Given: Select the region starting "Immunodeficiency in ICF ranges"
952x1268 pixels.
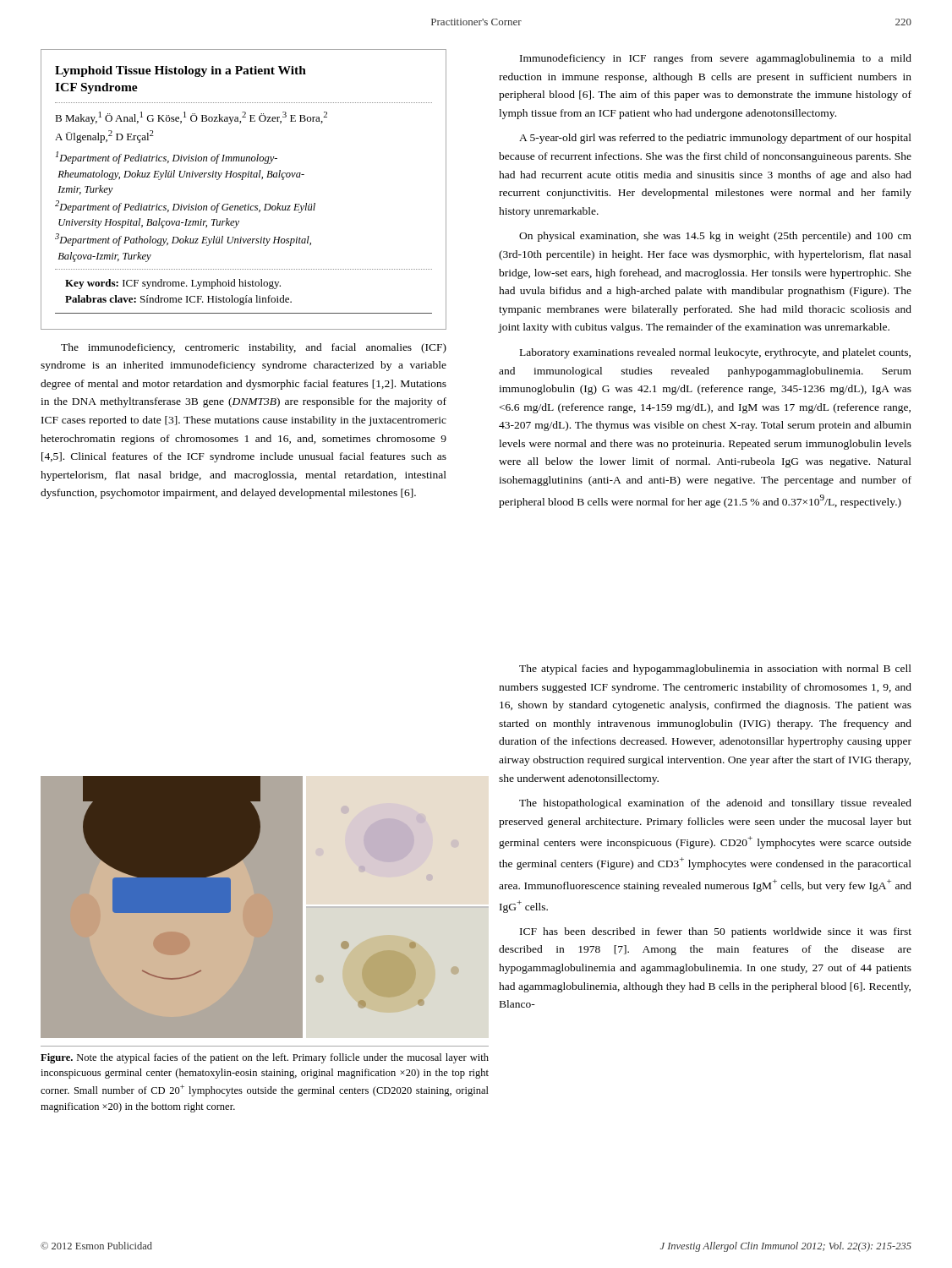Looking at the screenshot, I should point(705,85).
